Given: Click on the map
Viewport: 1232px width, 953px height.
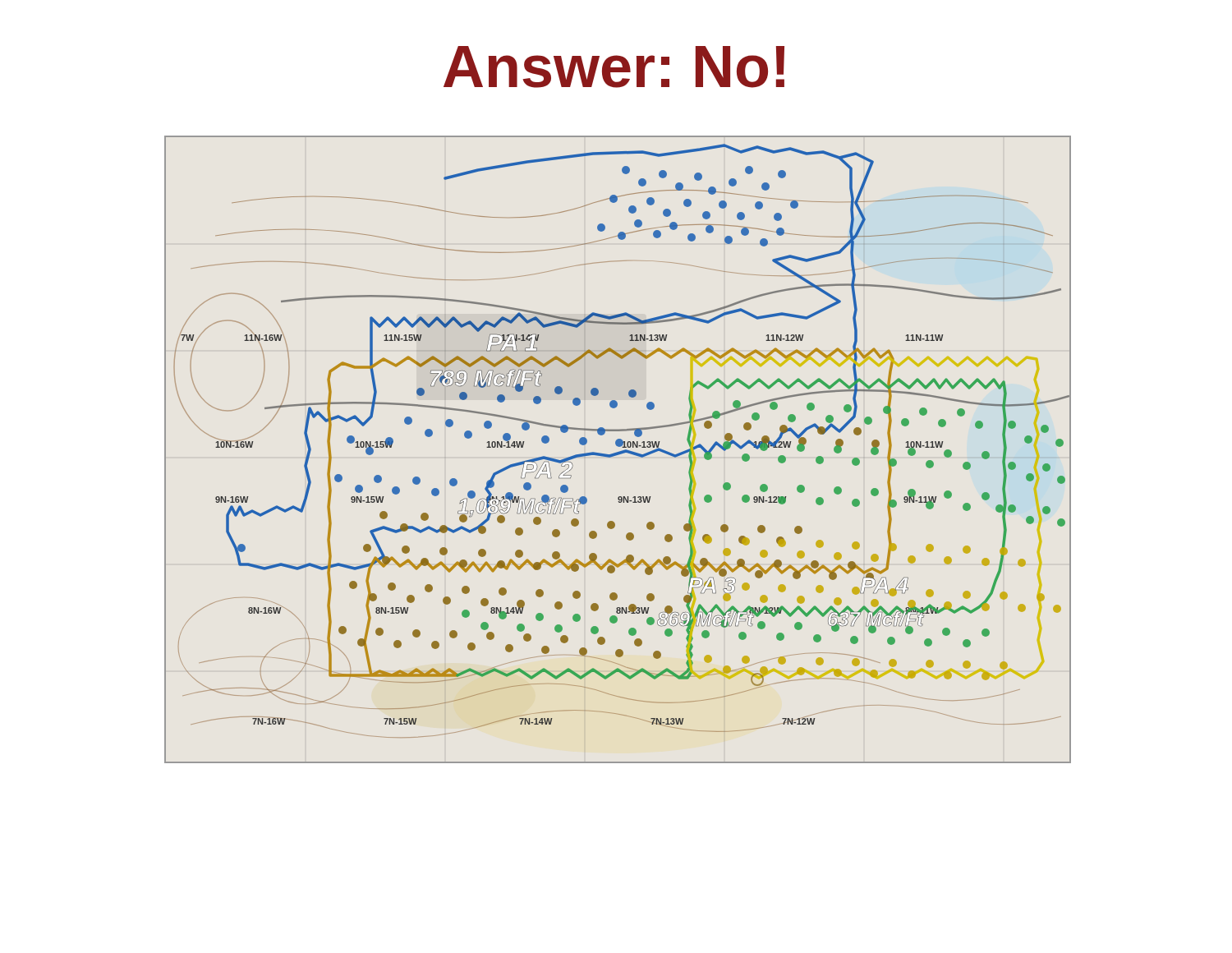Looking at the screenshot, I should (618, 449).
